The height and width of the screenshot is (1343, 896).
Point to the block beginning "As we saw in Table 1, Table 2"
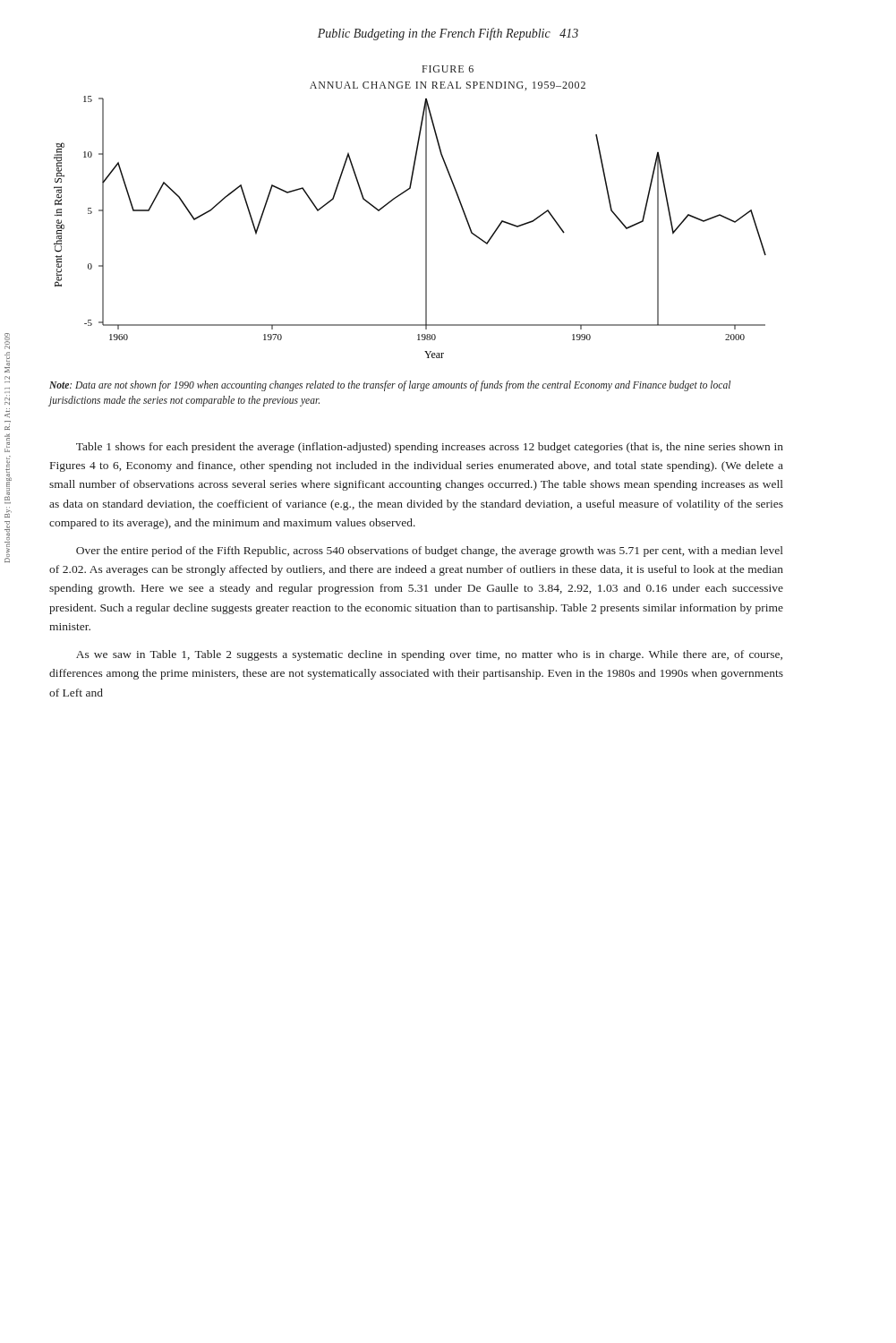(416, 673)
